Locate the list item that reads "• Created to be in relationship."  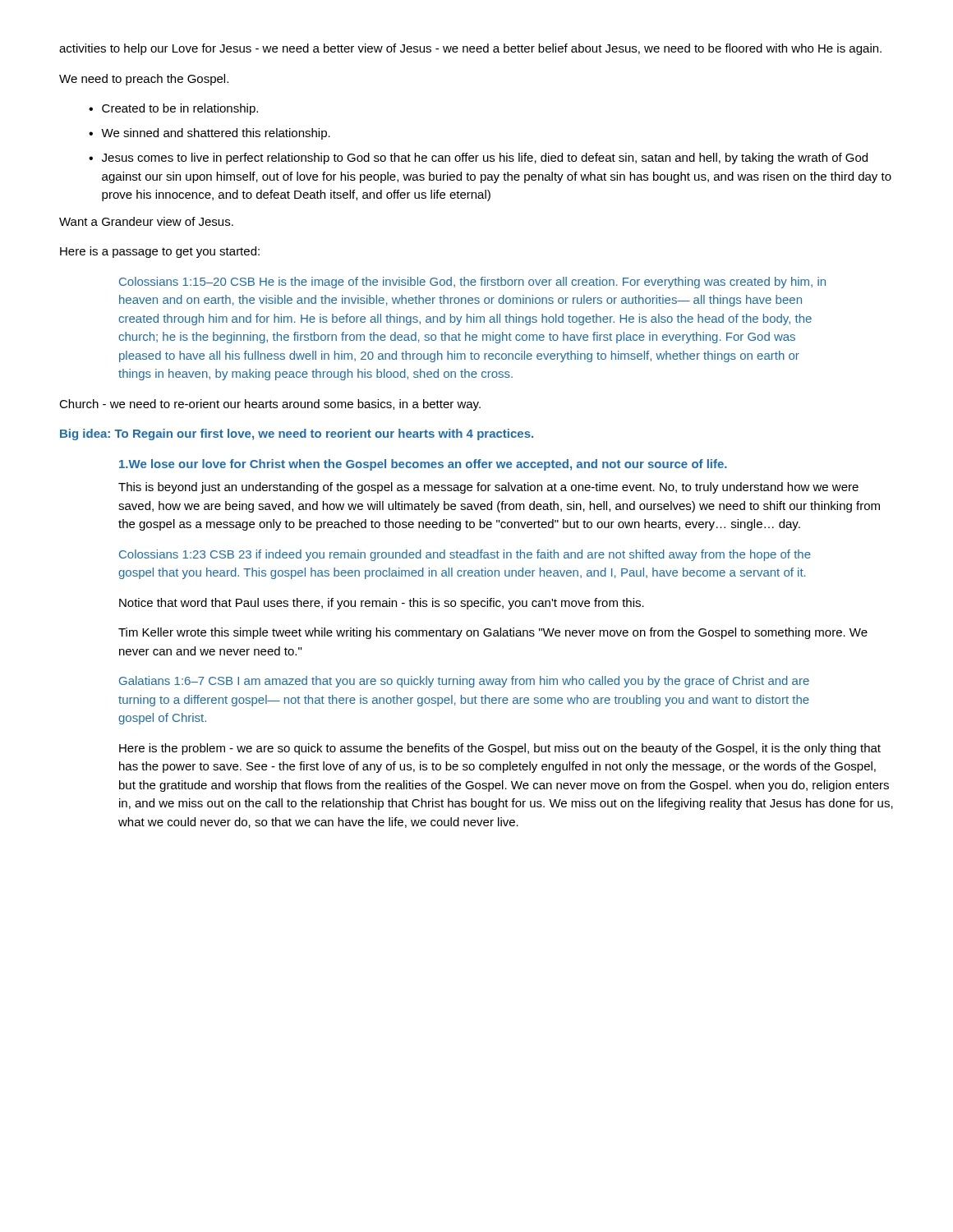point(174,109)
